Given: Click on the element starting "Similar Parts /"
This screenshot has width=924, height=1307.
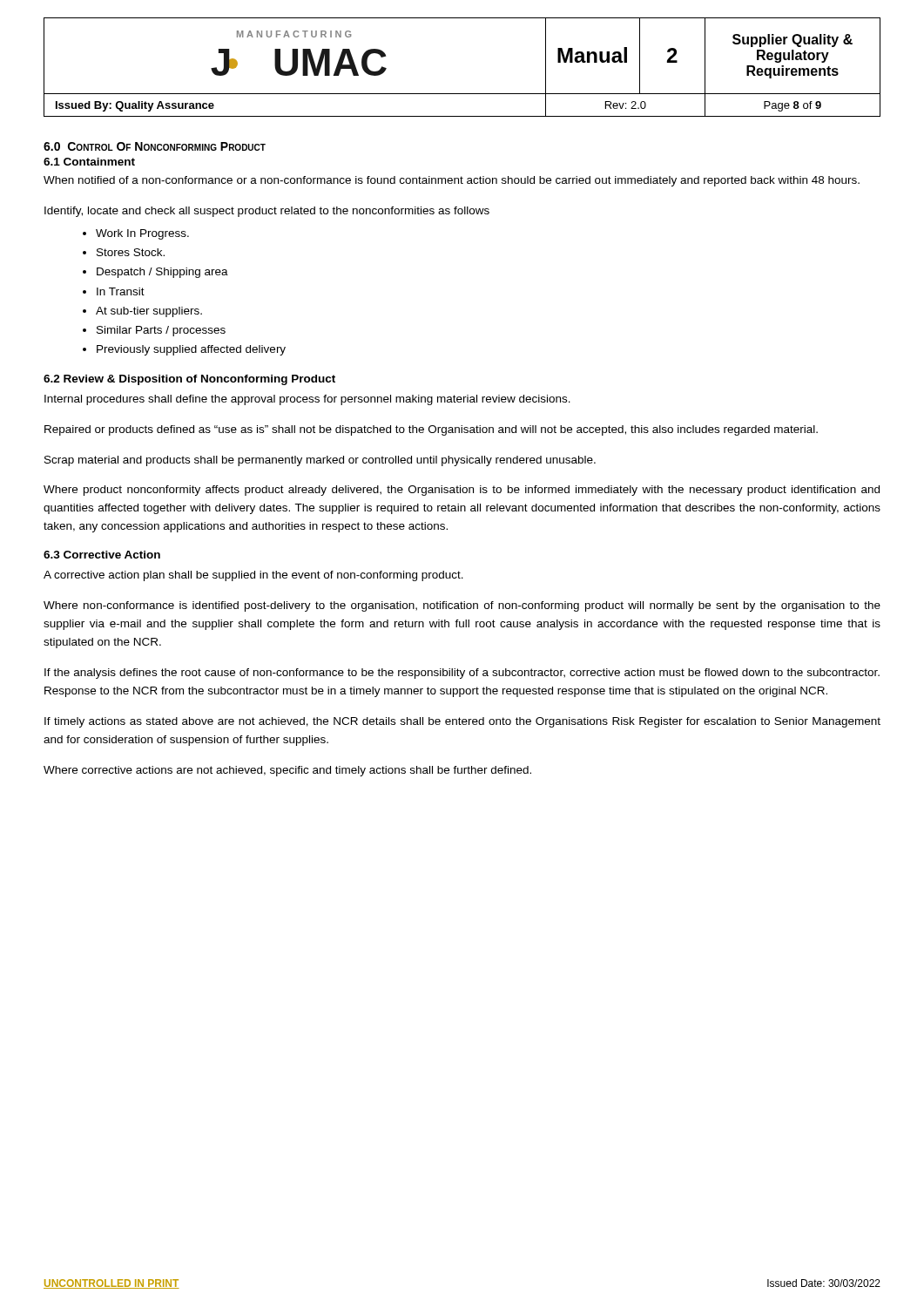Looking at the screenshot, I should (x=161, y=330).
